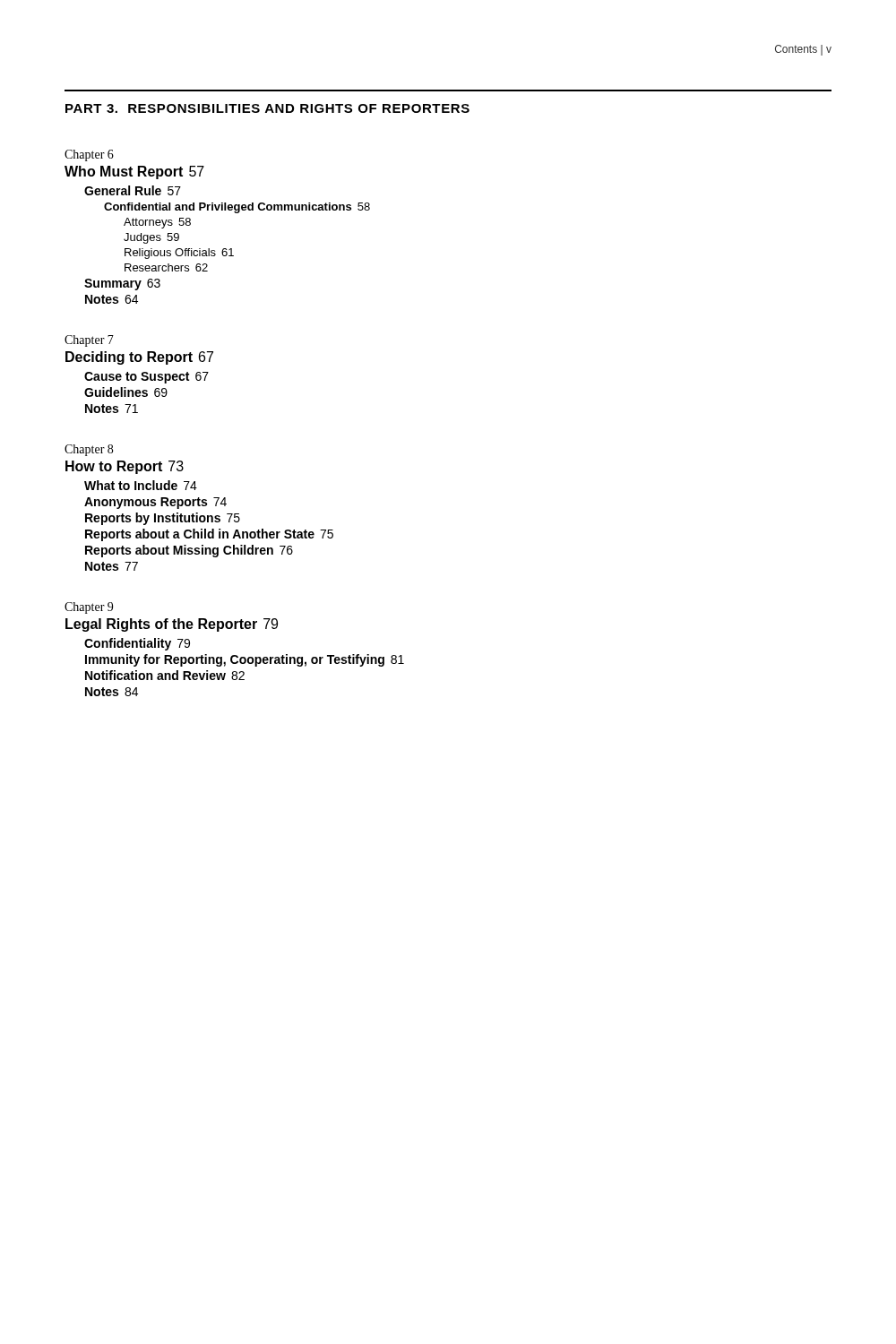The image size is (896, 1344).
Task: Locate the list item that reads "Reports about Missing Children76"
Action: coord(189,550)
